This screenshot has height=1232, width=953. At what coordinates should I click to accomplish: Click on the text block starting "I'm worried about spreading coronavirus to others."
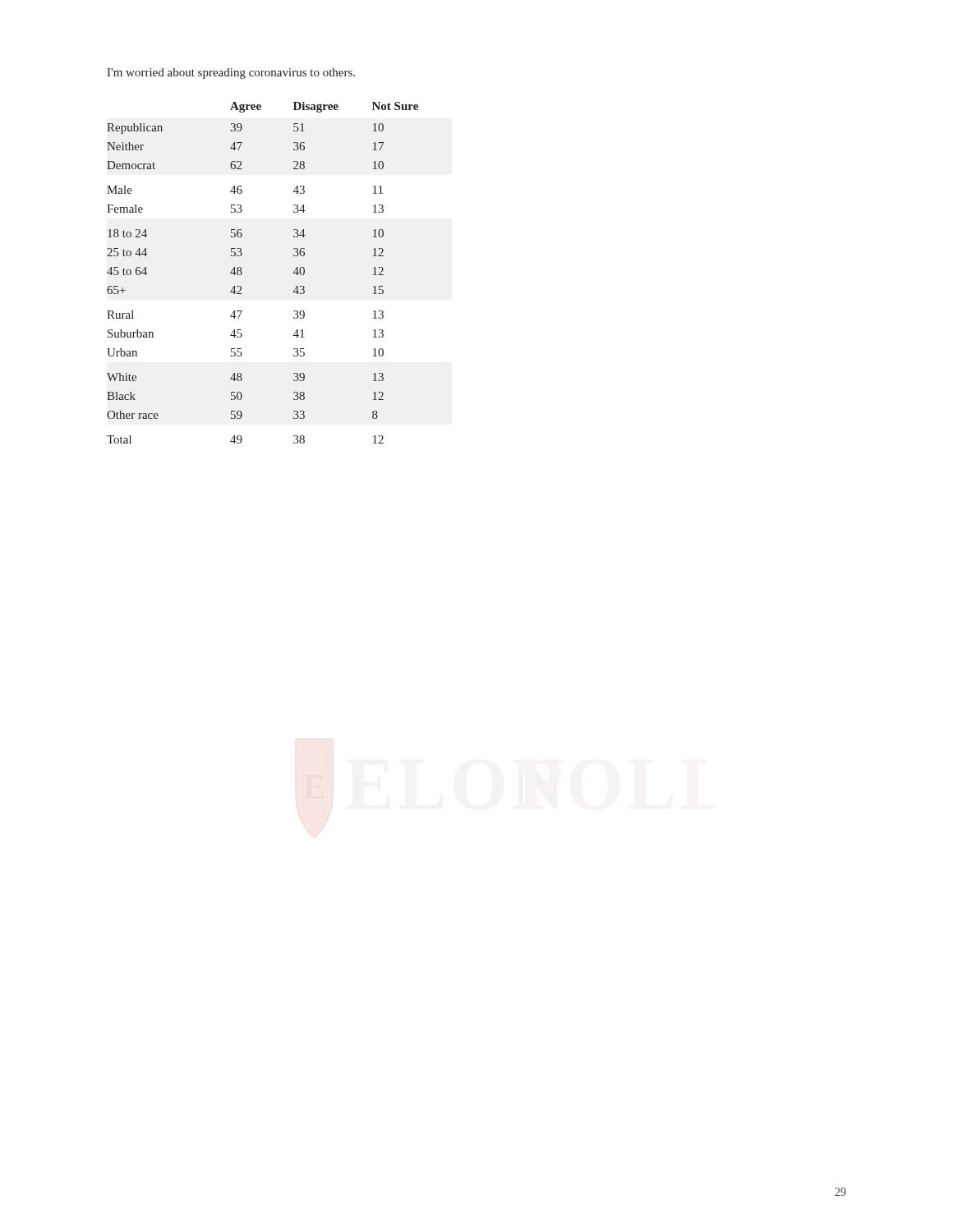(231, 72)
